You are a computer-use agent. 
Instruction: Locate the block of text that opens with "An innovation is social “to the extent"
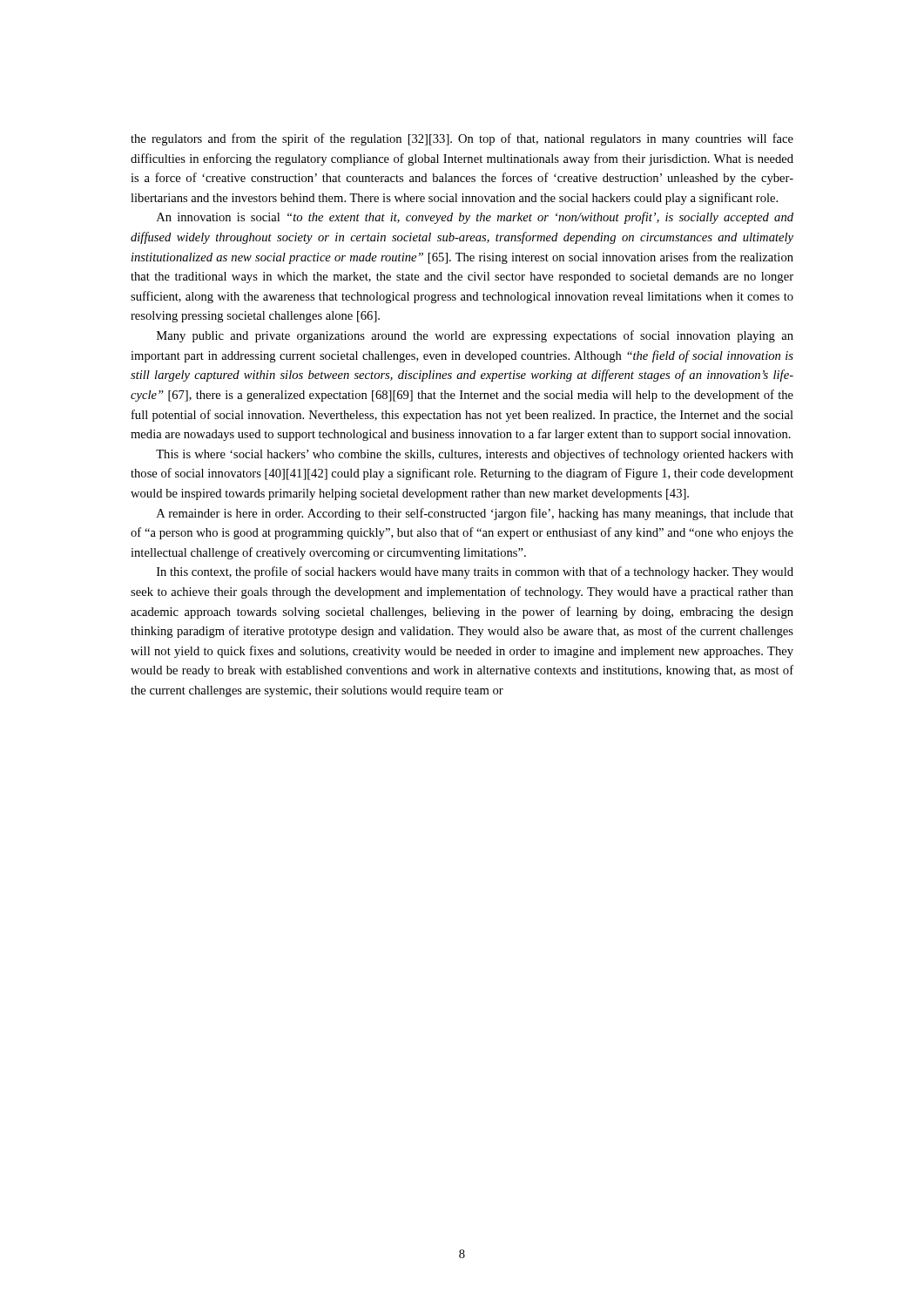(x=462, y=267)
